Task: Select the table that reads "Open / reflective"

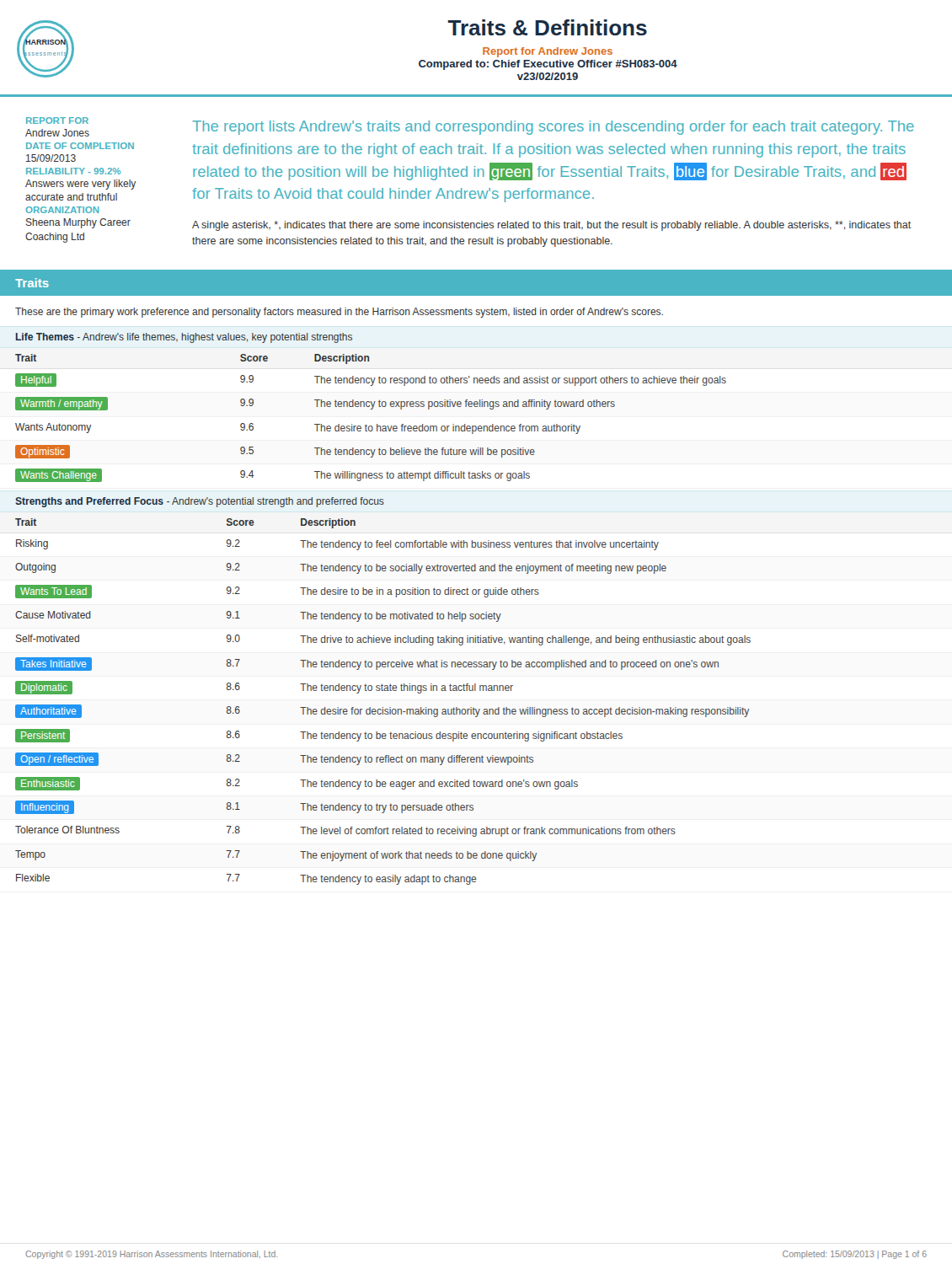Action: 476,702
